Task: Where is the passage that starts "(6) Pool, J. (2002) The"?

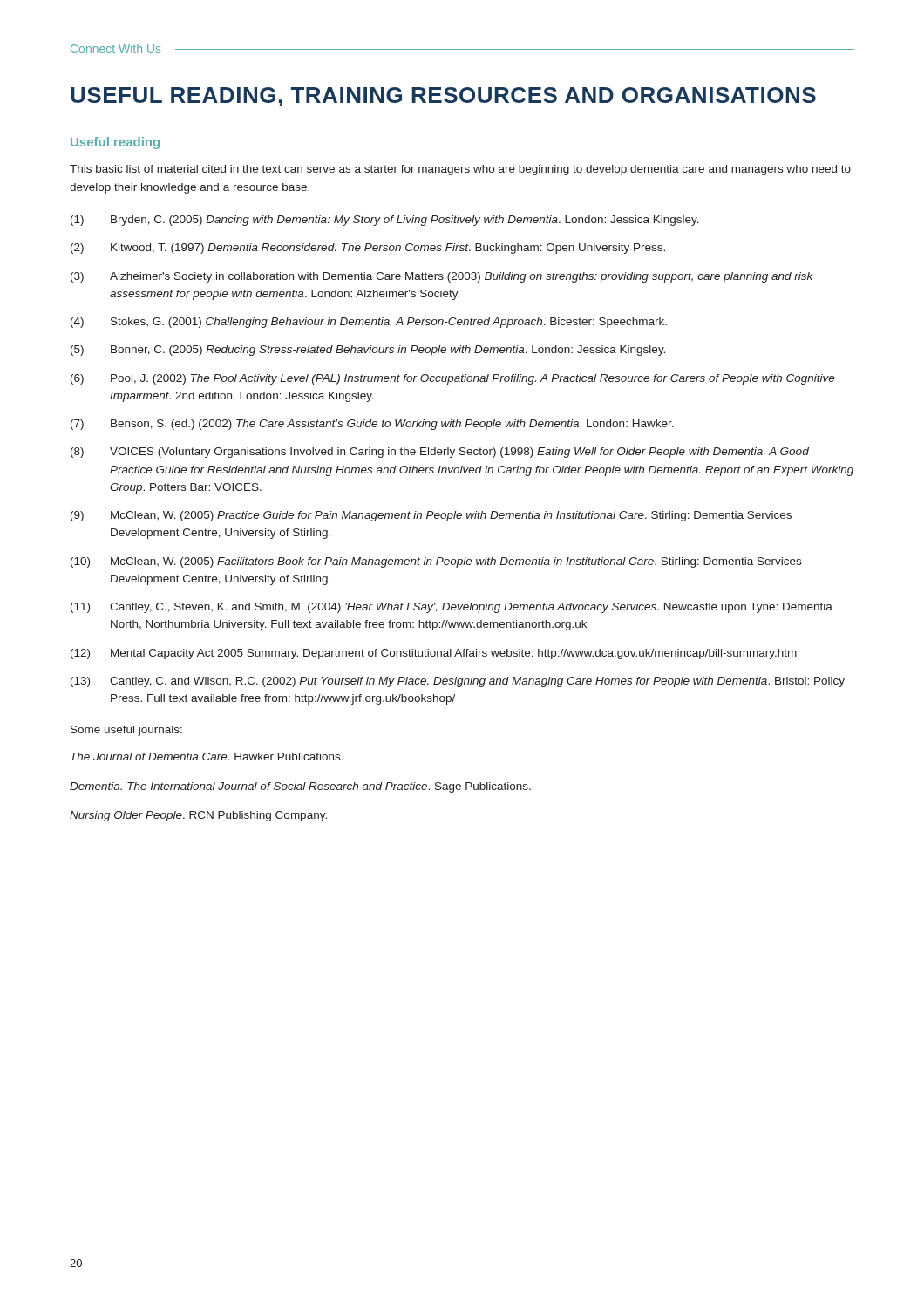Action: point(462,387)
